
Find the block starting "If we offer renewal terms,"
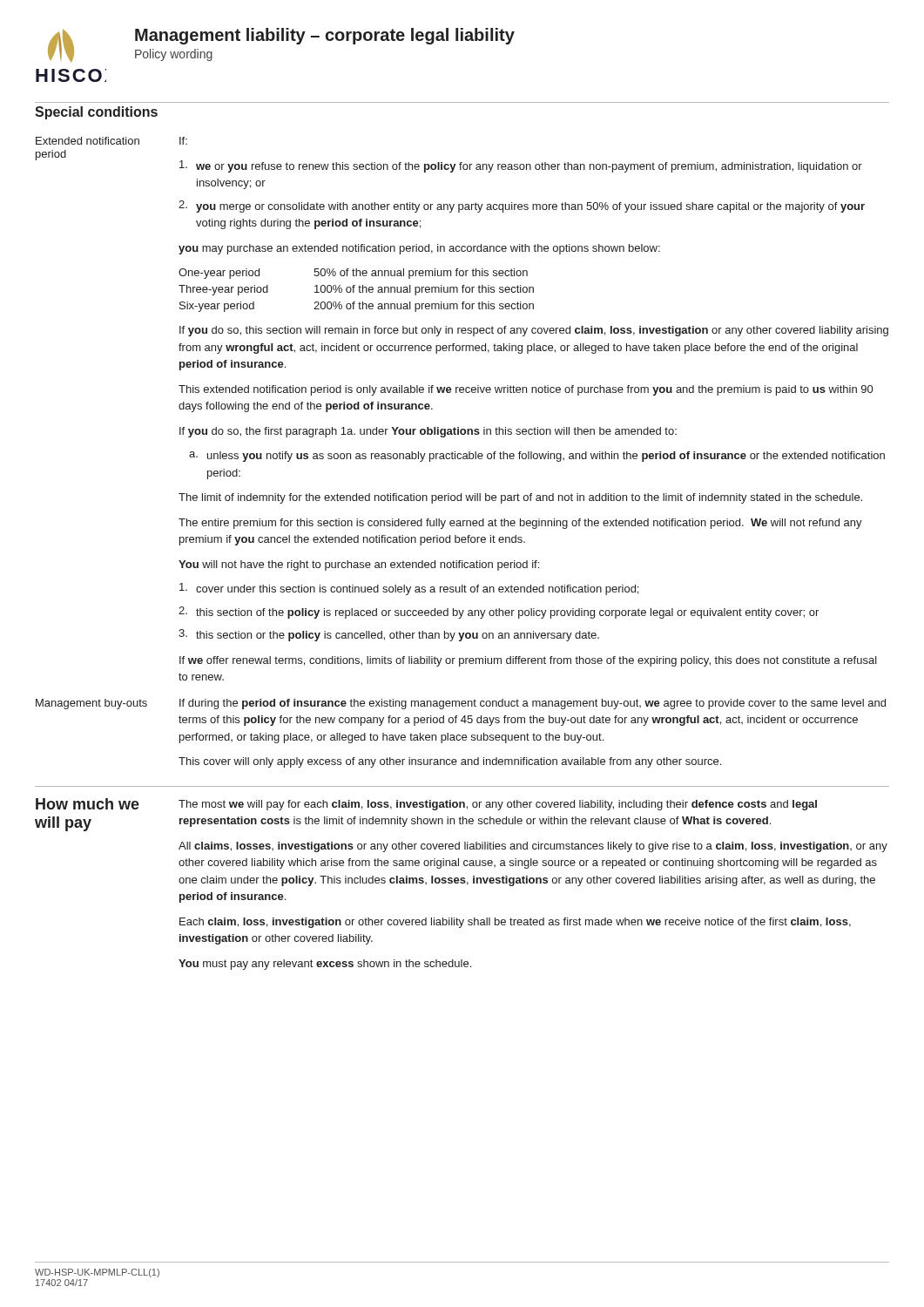(x=528, y=668)
